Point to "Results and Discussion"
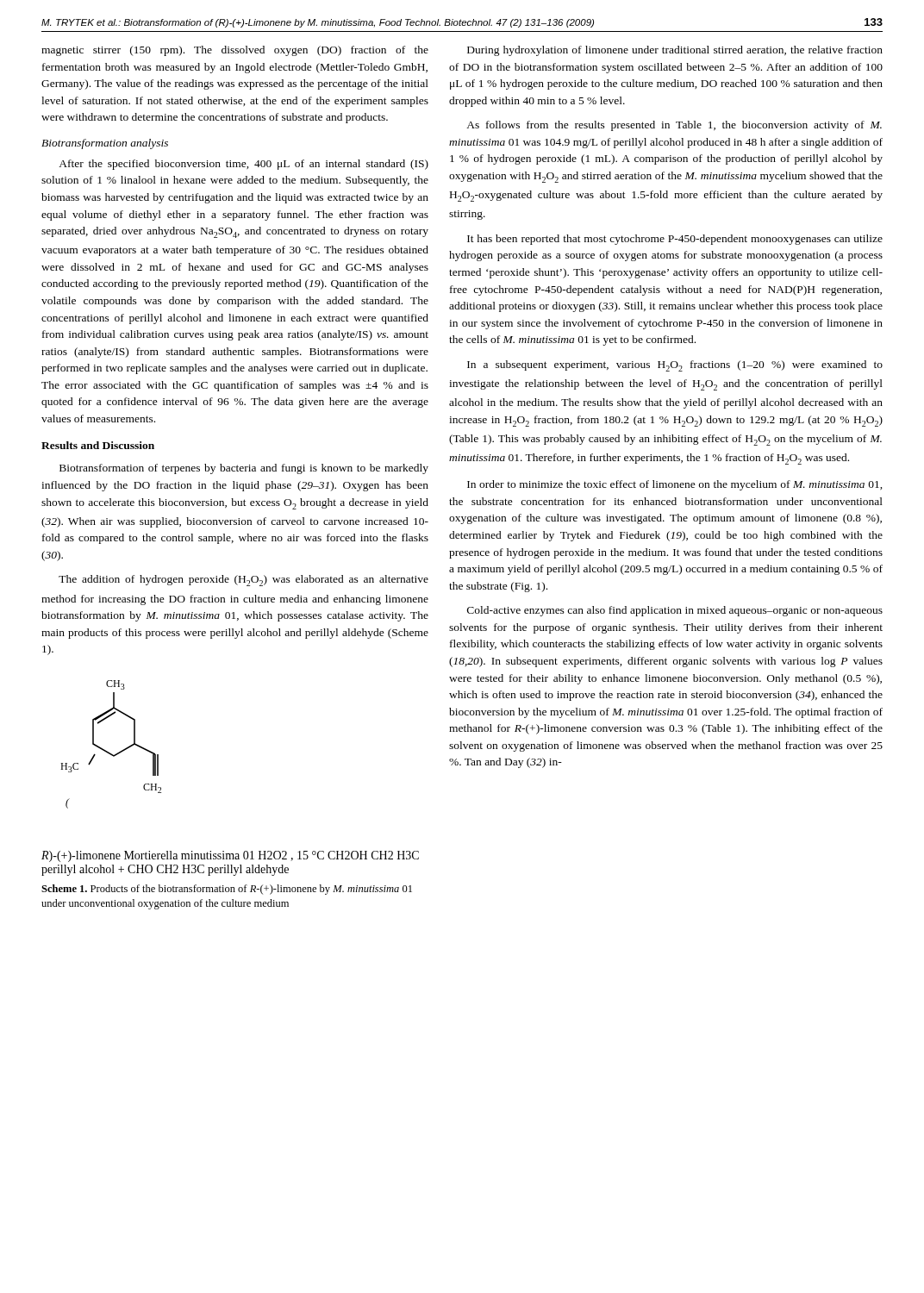 [98, 446]
